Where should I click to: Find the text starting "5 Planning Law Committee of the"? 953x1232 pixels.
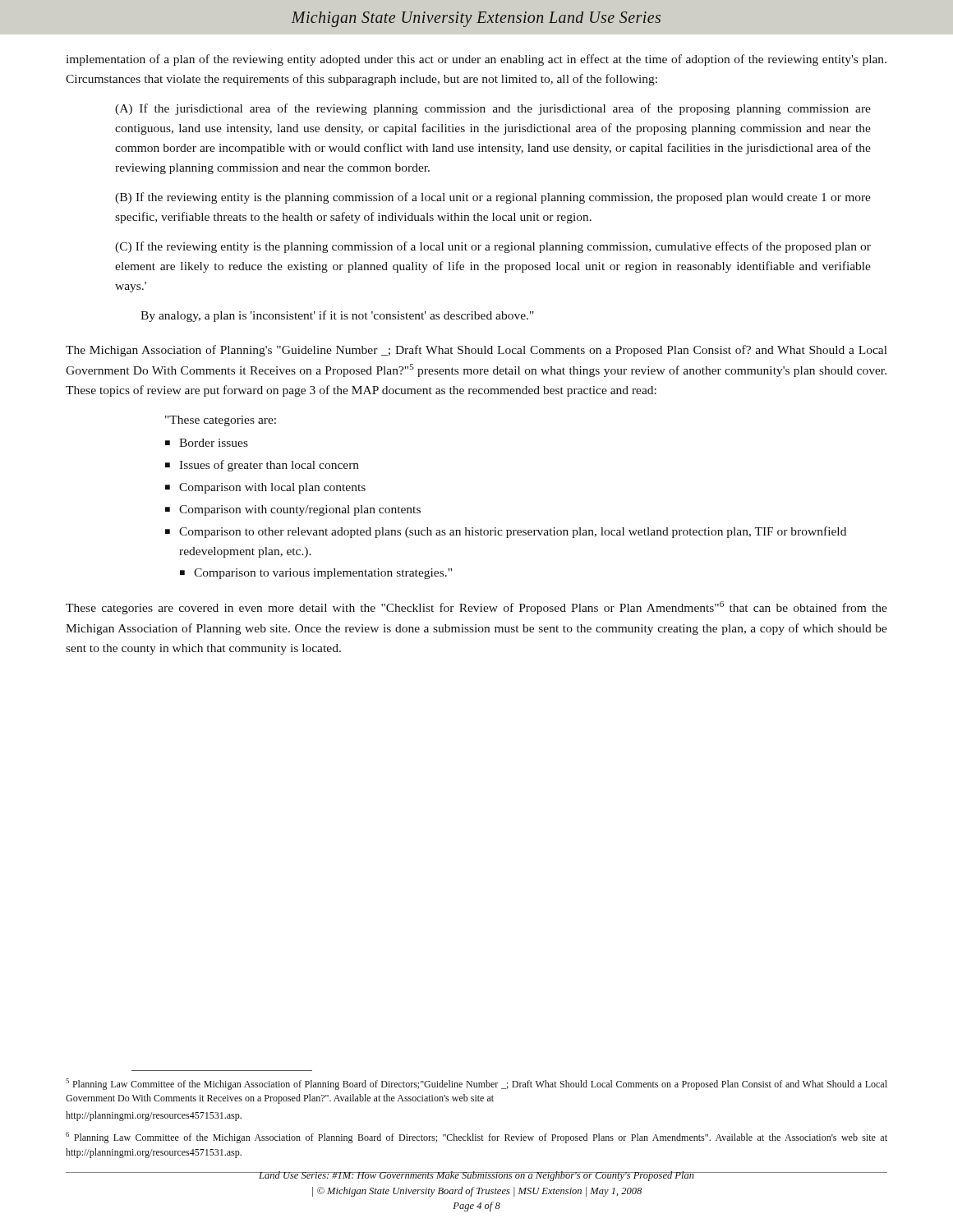click(x=476, y=1091)
